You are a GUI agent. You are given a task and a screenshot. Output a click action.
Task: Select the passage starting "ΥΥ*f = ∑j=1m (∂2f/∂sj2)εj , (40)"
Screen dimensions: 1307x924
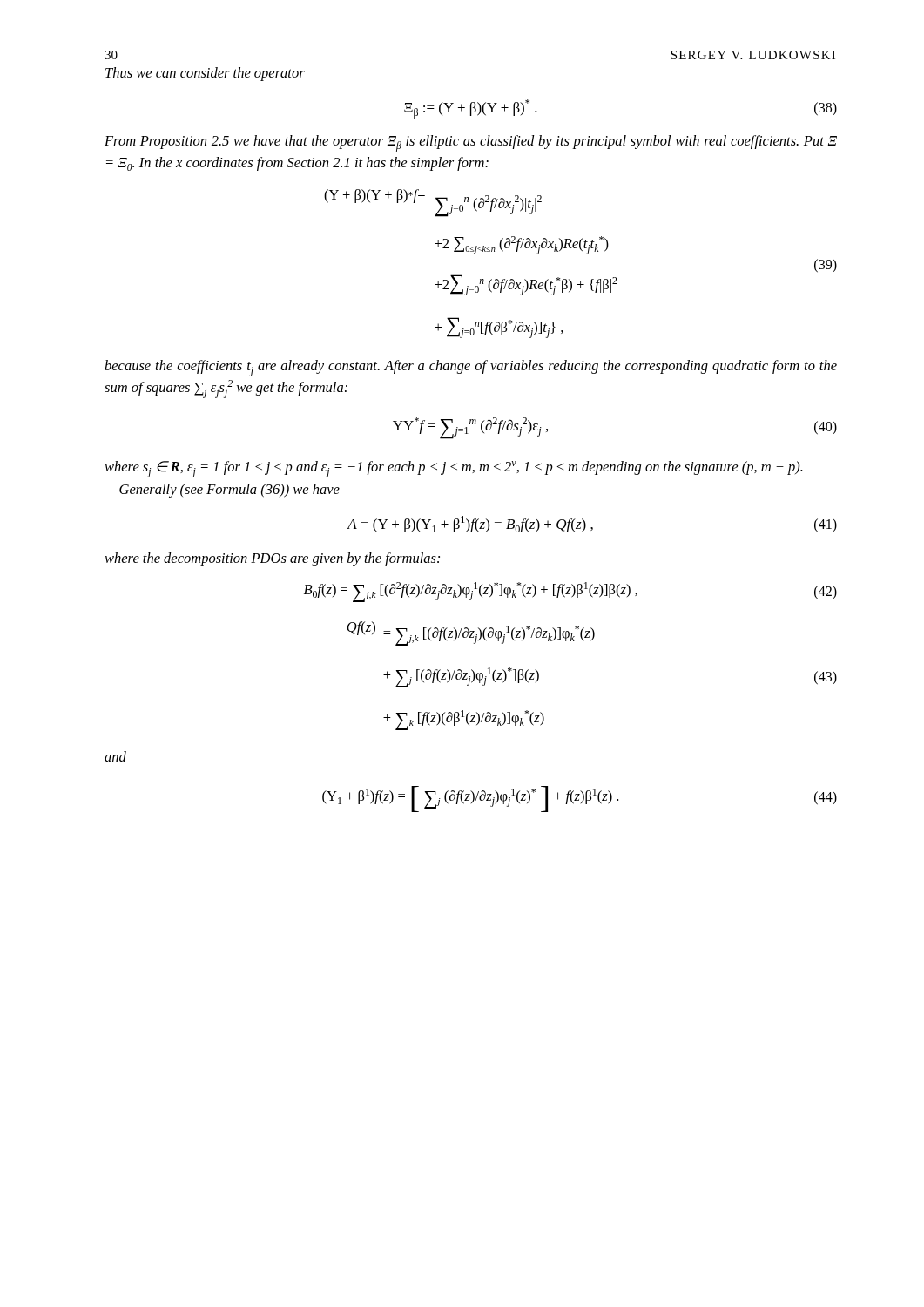click(471, 427)
